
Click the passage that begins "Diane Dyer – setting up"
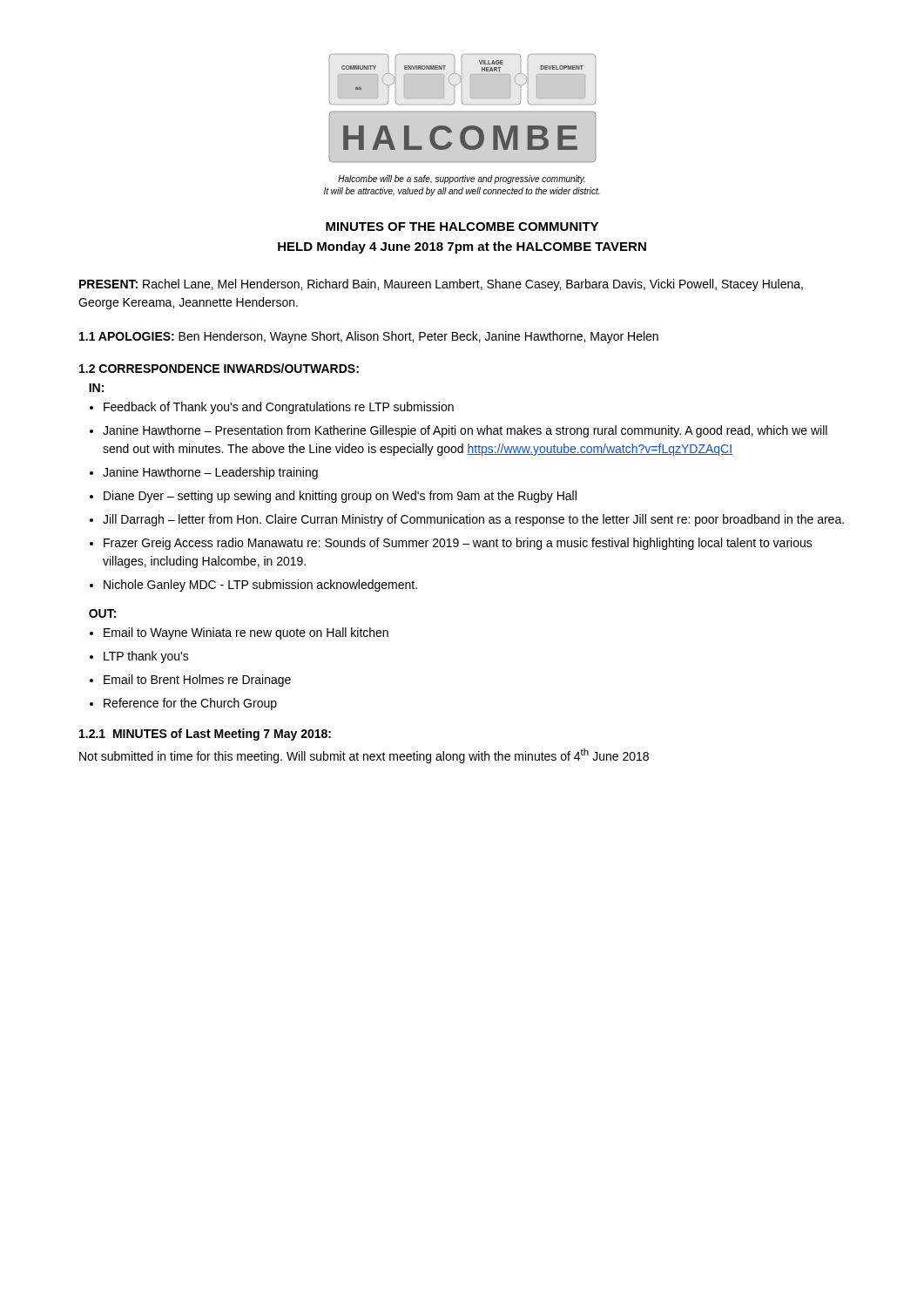[x=340, y=496]
